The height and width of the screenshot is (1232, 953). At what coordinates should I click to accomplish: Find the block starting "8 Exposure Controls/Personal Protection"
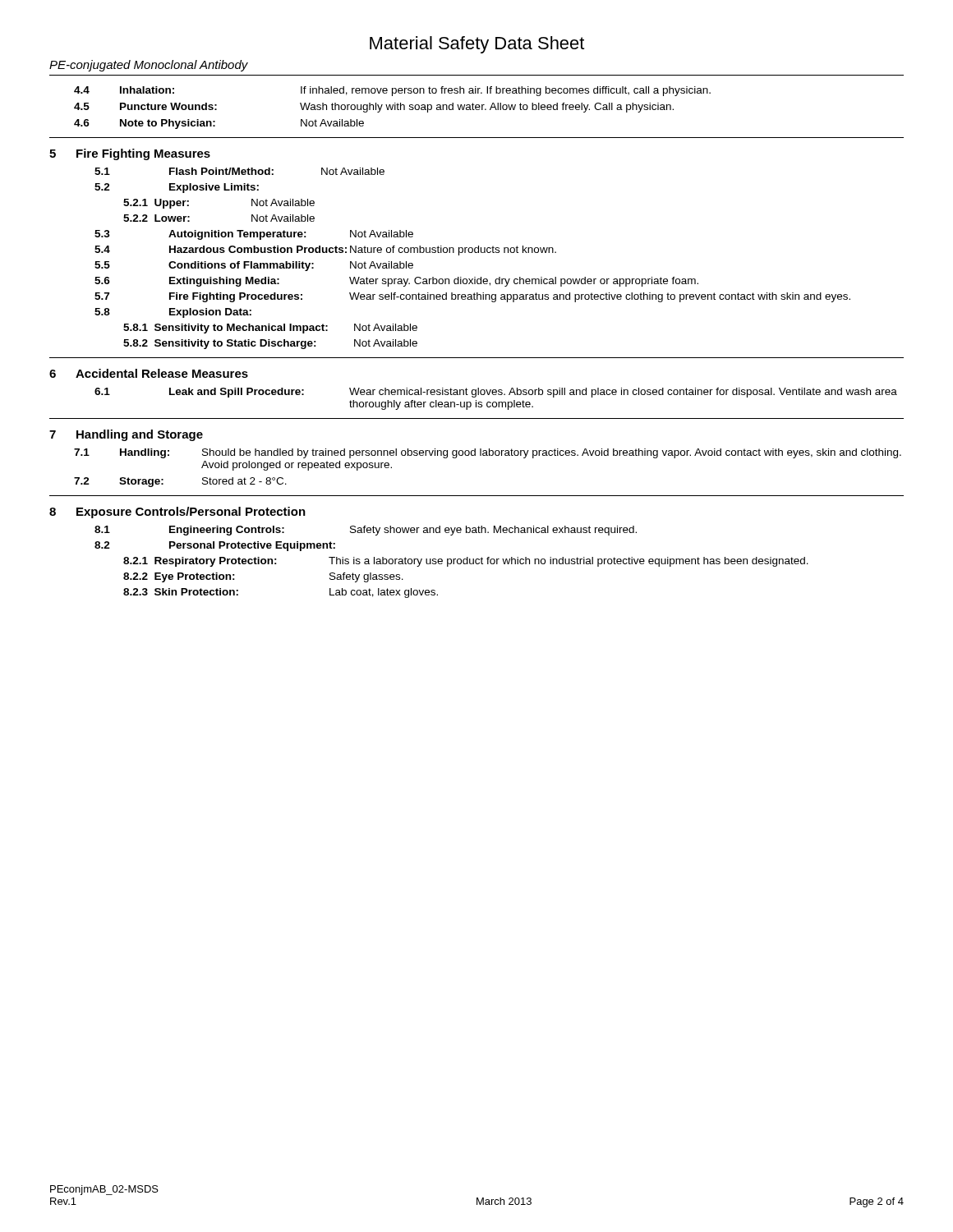(177, 511)
